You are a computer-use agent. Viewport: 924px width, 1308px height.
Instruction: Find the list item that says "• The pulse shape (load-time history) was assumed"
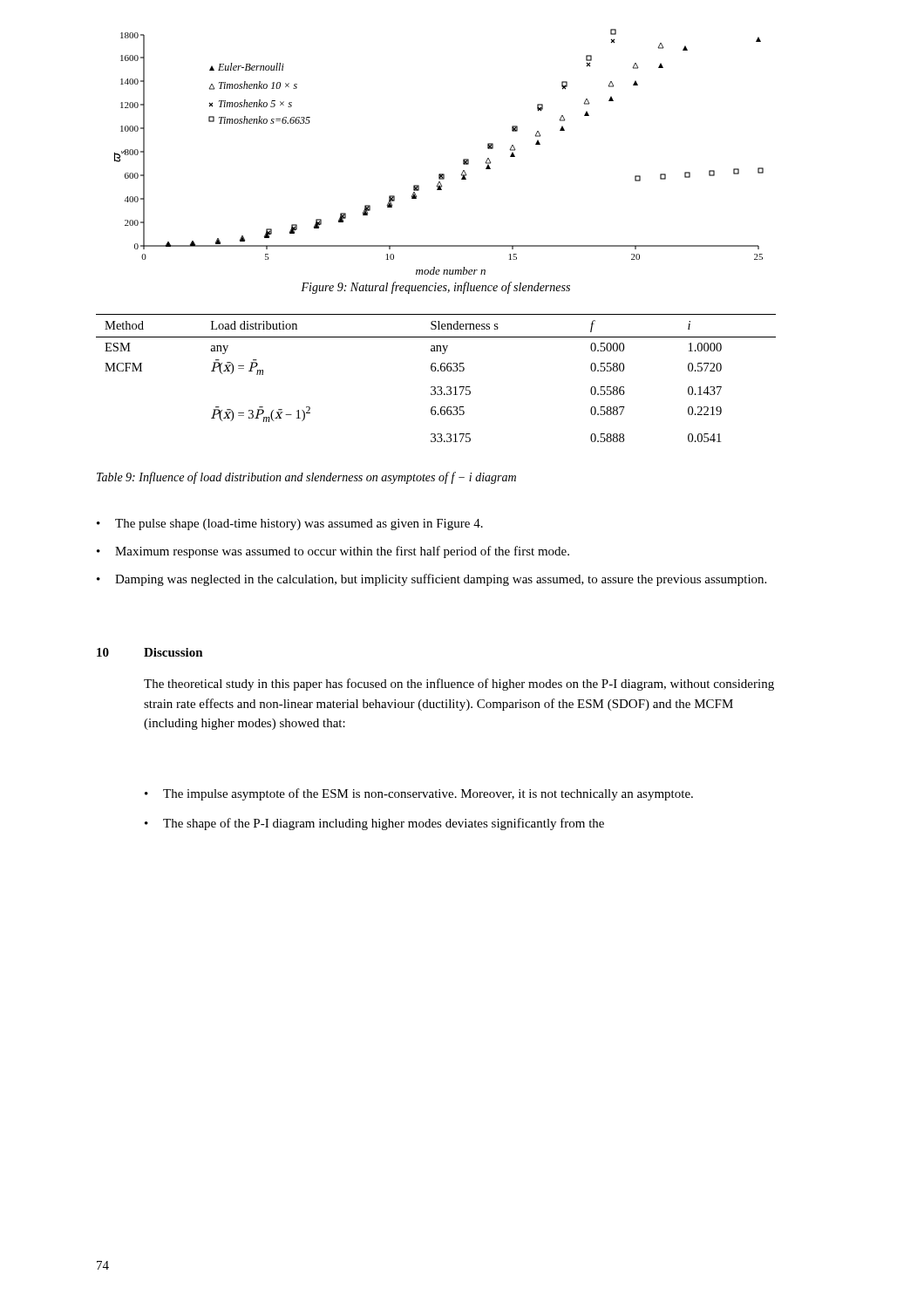point(290,524)
